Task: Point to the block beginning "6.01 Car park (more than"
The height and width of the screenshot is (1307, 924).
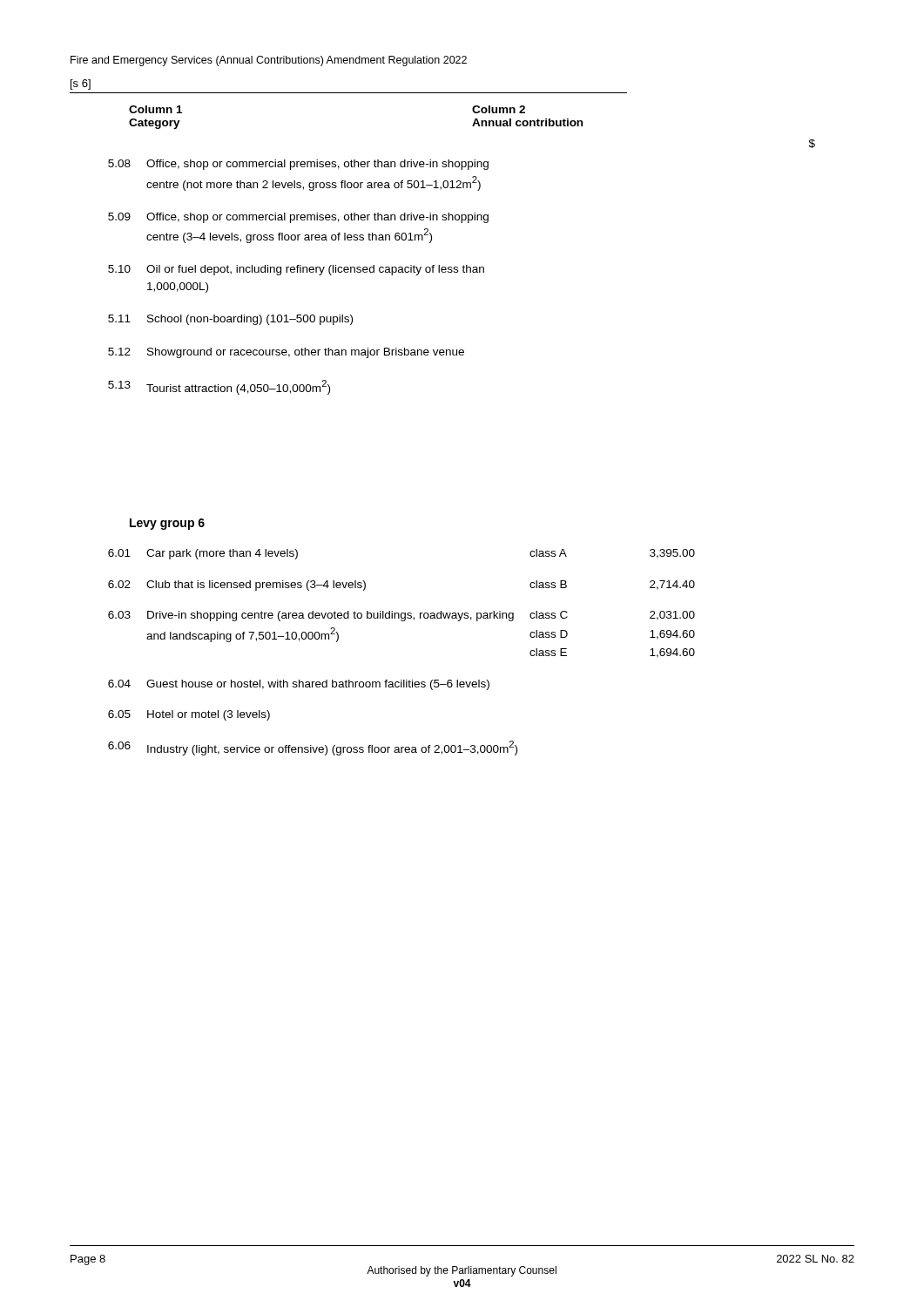Action: tap(120, 555)
